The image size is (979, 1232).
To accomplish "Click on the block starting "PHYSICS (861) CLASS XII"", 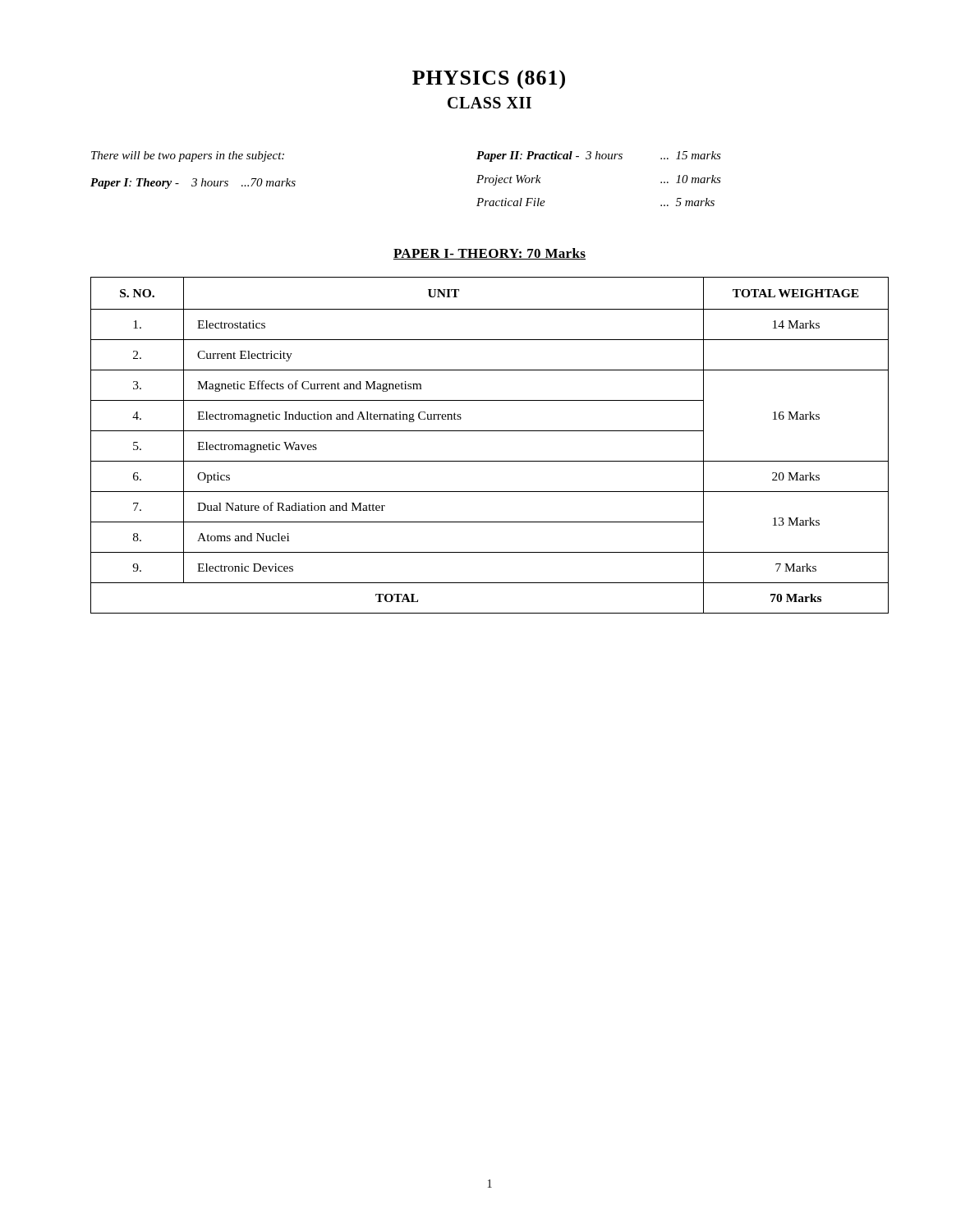I will coord(490,89).
